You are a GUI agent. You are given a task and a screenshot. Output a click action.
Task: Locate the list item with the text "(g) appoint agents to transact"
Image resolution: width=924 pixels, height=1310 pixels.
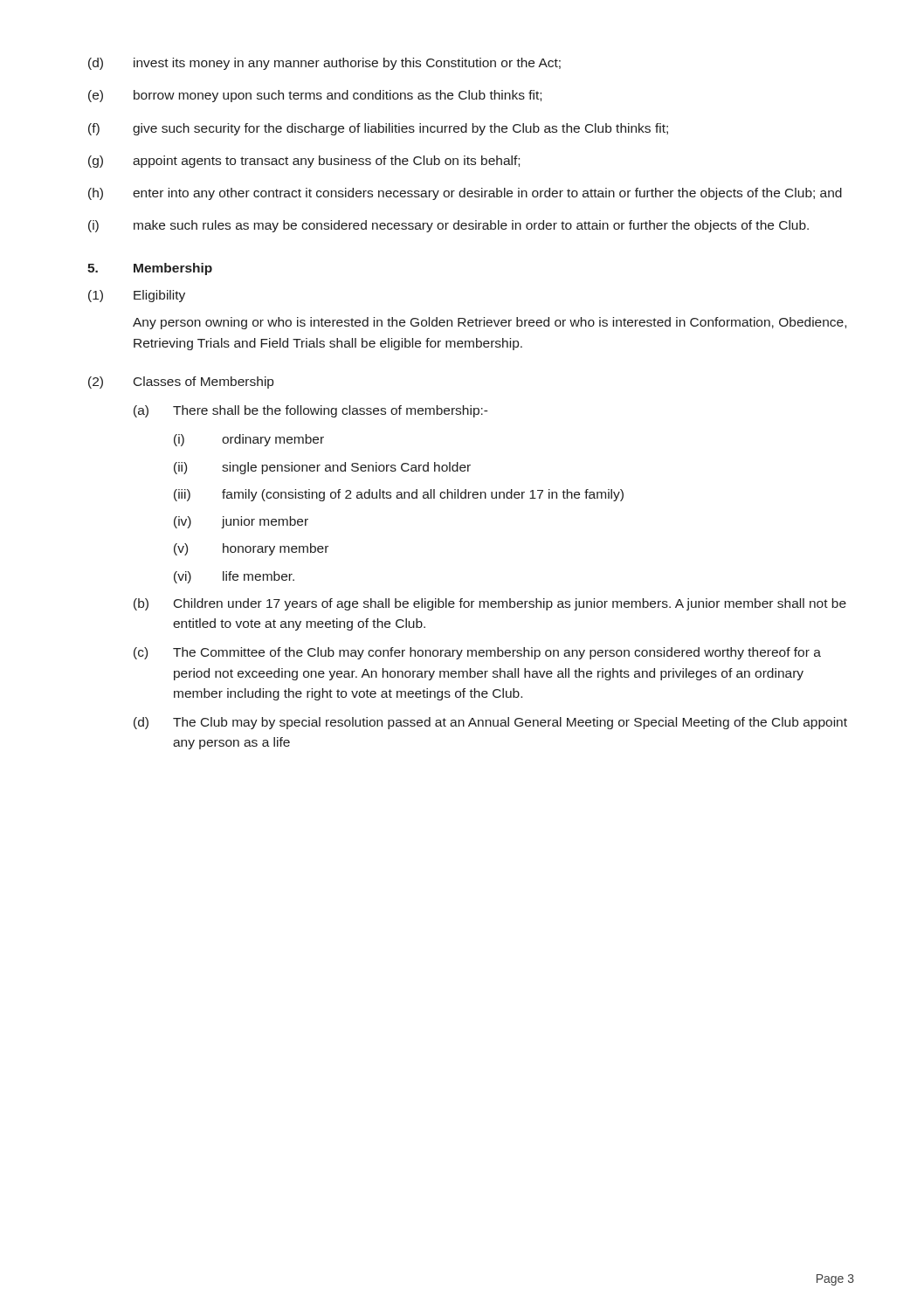(x=471, y=160)
